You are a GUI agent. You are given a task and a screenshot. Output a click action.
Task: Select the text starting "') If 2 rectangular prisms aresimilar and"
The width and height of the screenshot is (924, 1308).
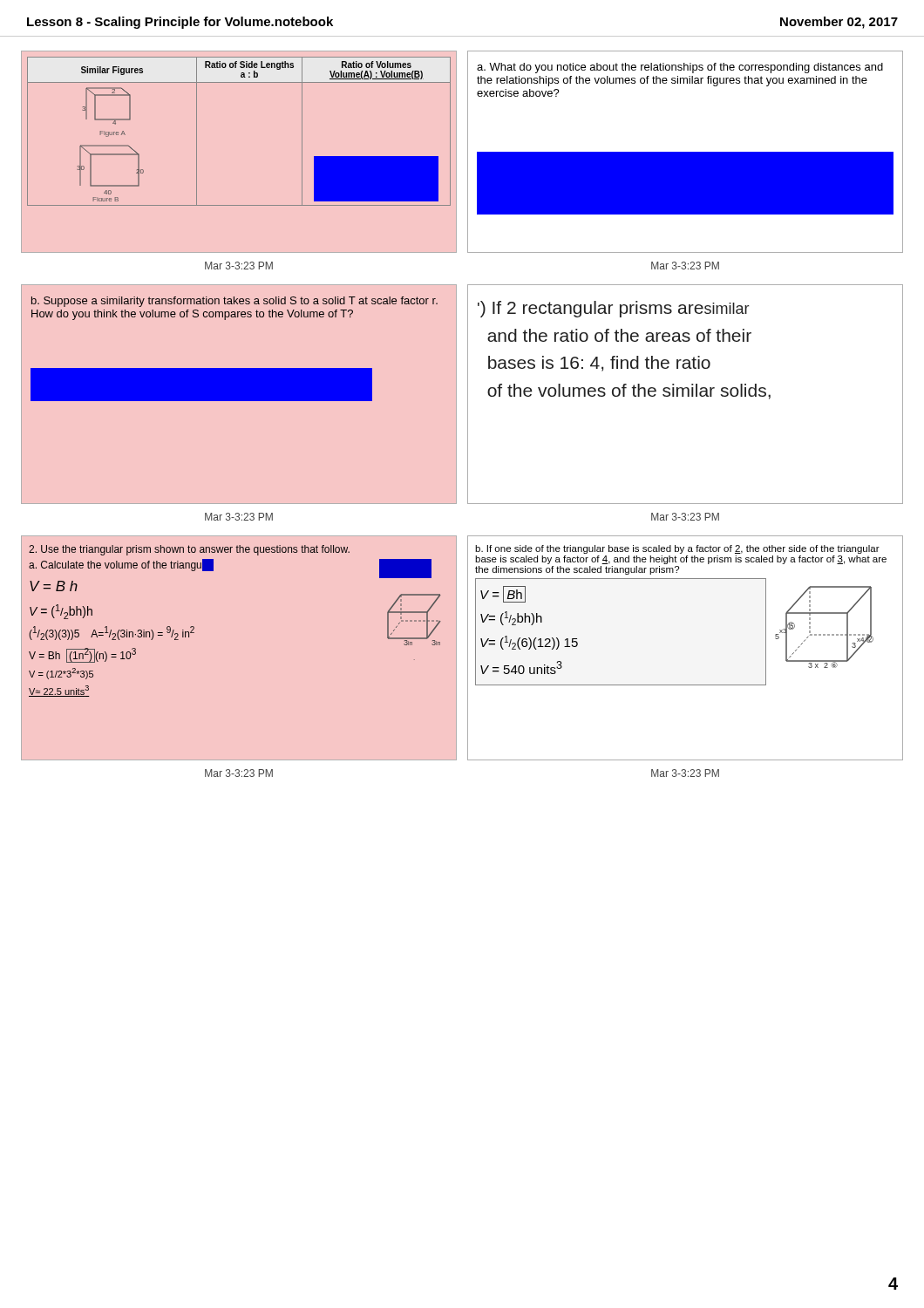685,349
